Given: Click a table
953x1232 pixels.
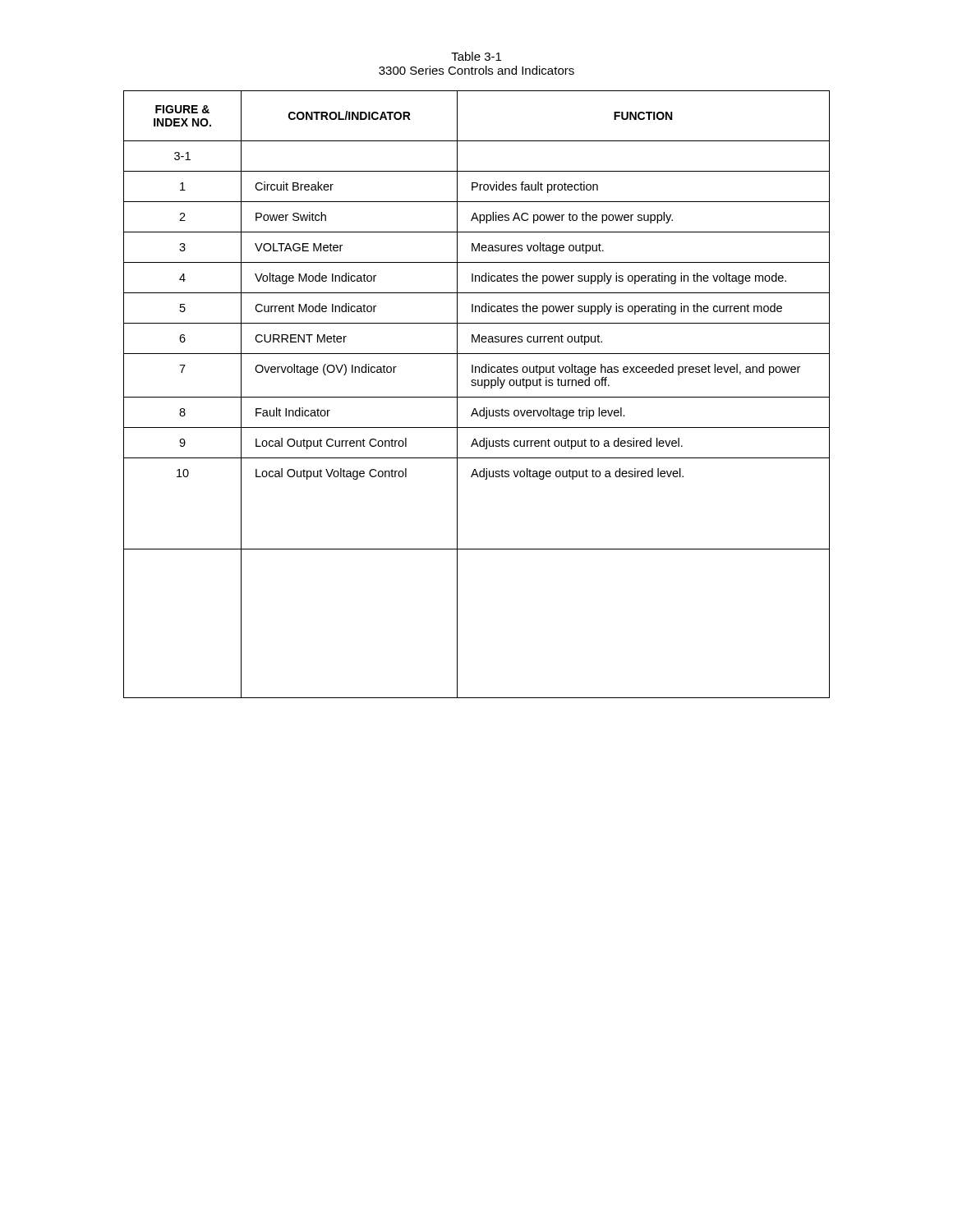Looking at the screenshot, I should [476, 394].
